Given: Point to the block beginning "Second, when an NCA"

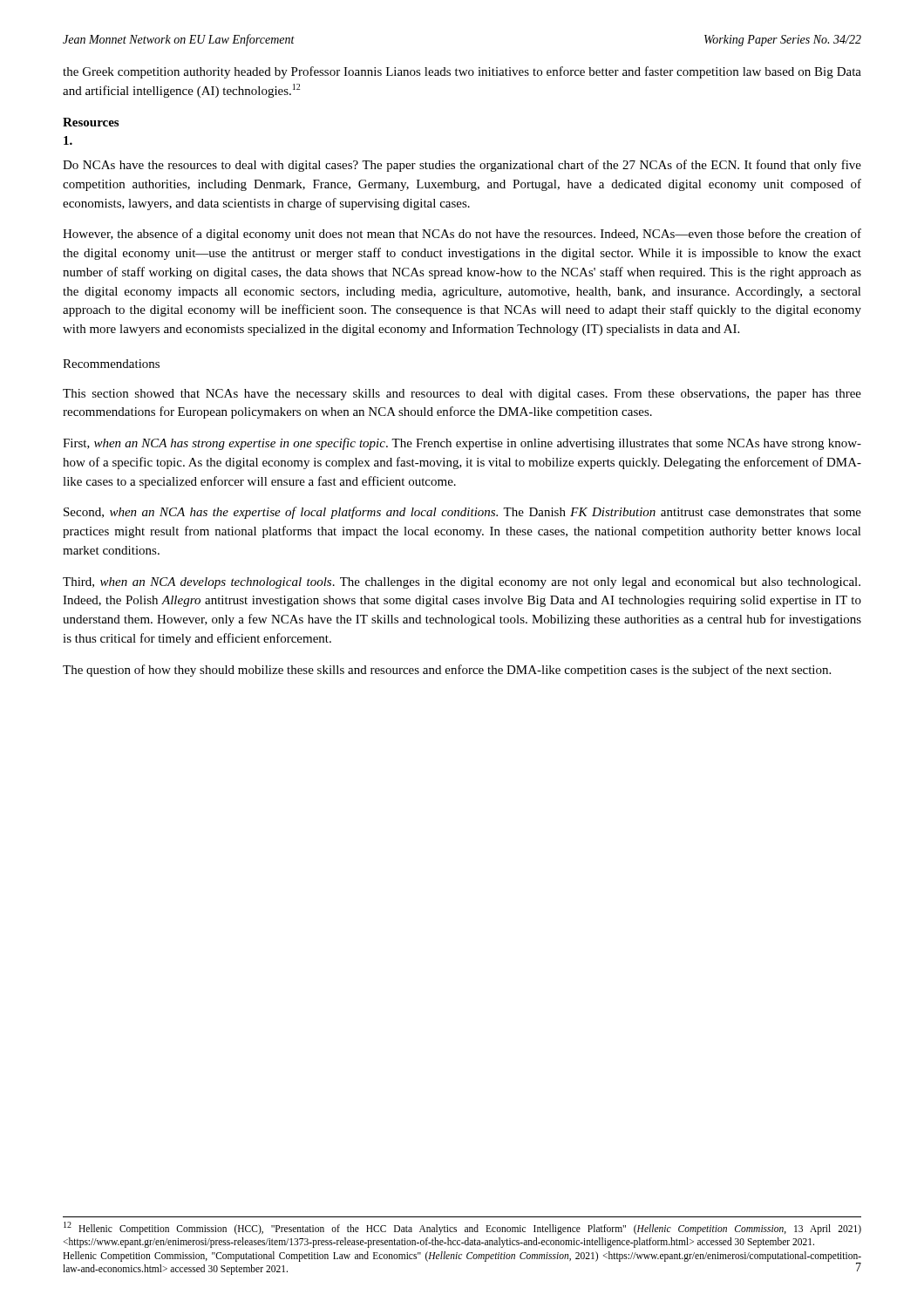Looking at the screenshot, I should click(x=462, y=531).
